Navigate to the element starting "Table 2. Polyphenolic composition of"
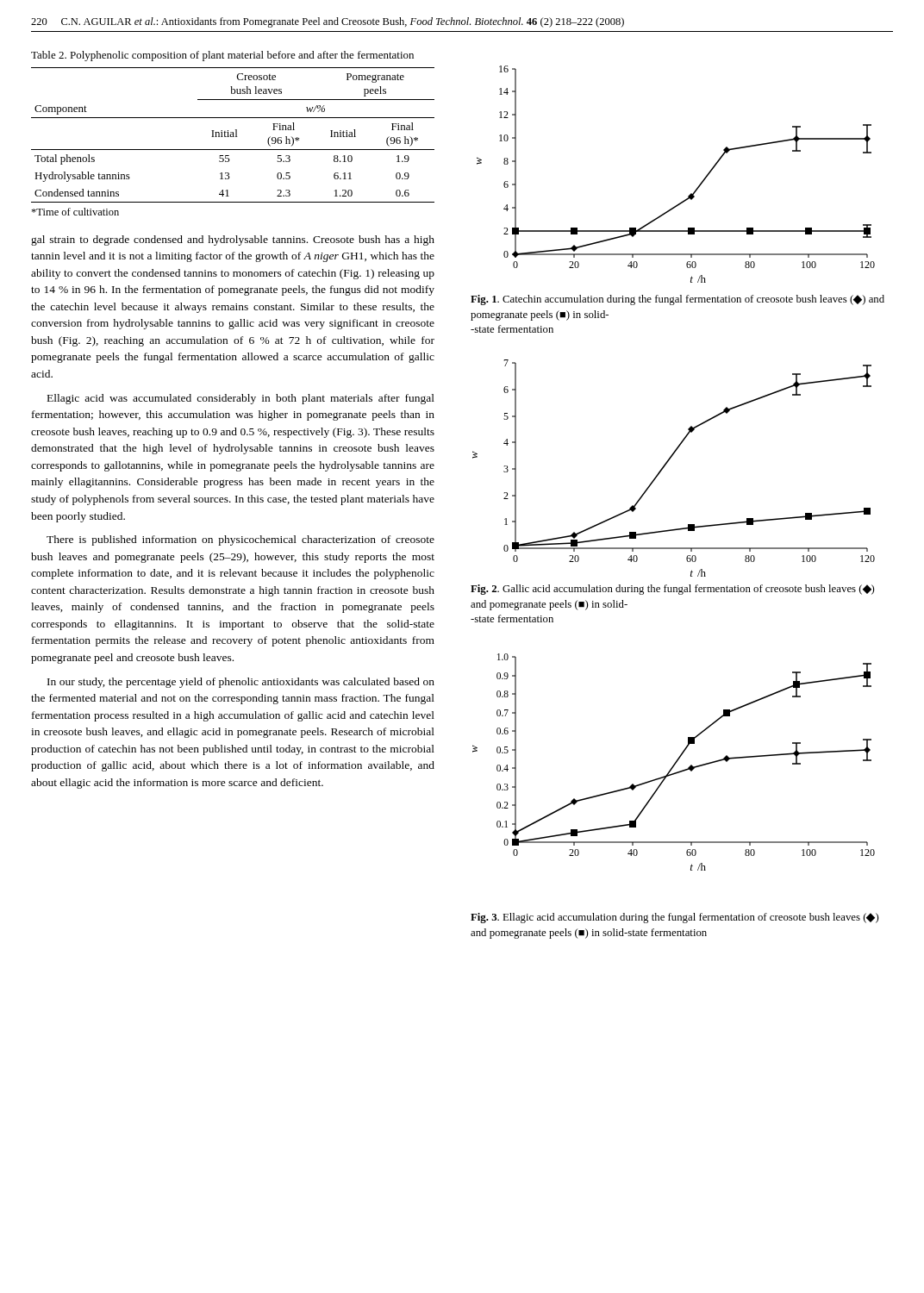Image resolution: width=924 pixels, height=1293 pixels. [223, 55]
